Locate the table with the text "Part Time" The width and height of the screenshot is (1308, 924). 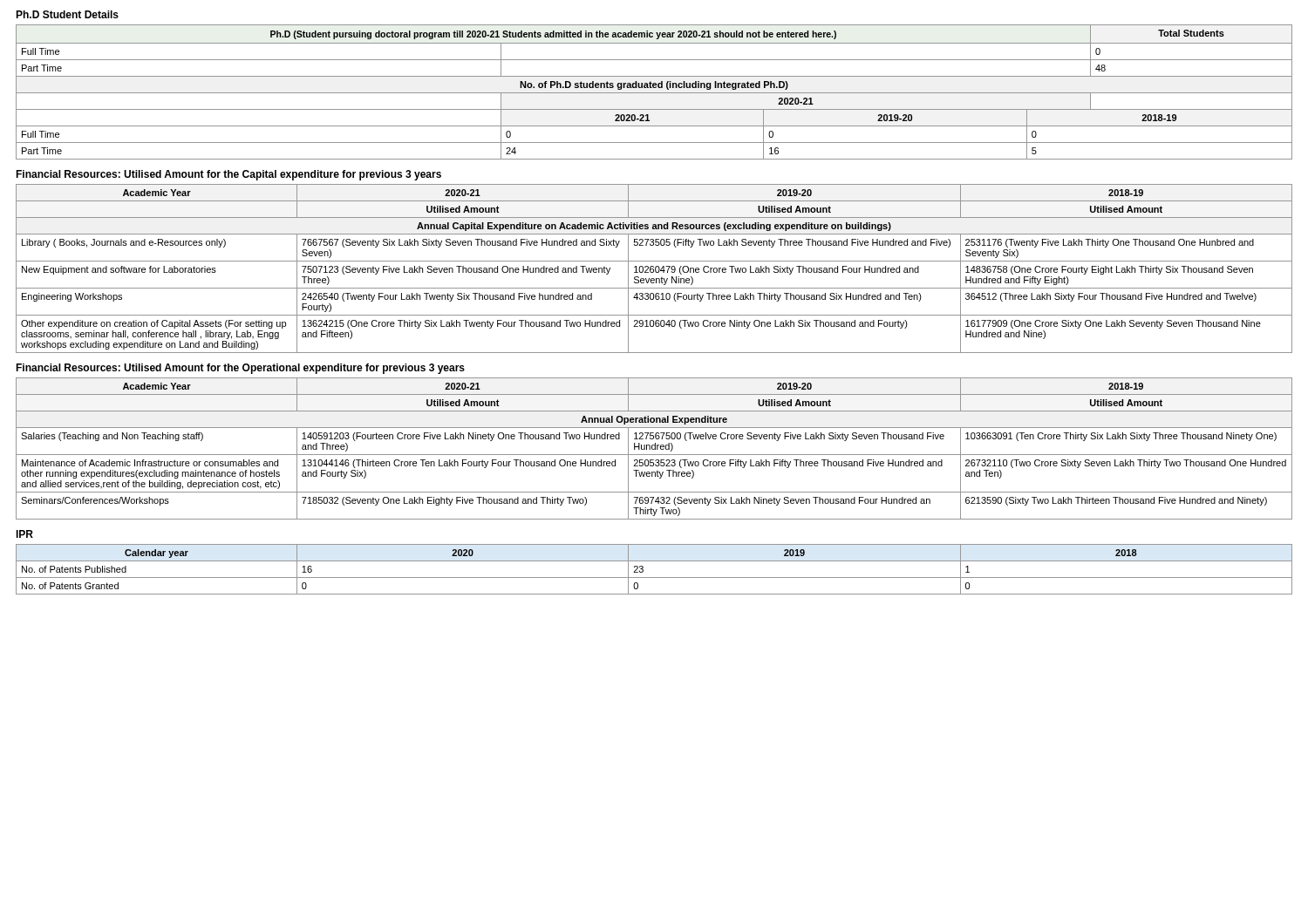click(x=654, y=92)
